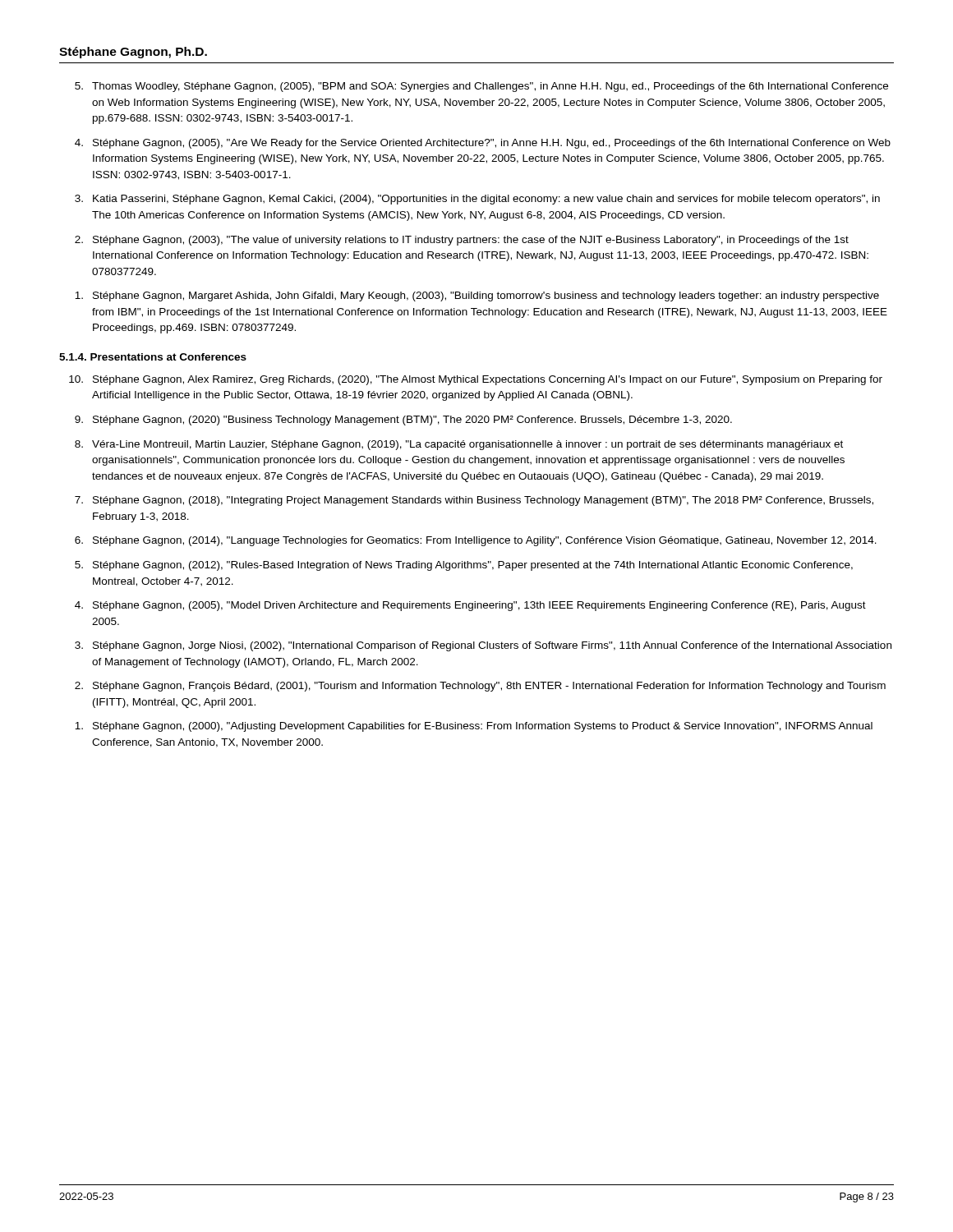Navigate to the element starting "5. Stéphane Gagnon, (2012), "Rules-Based Integration of"

[476, 573]
